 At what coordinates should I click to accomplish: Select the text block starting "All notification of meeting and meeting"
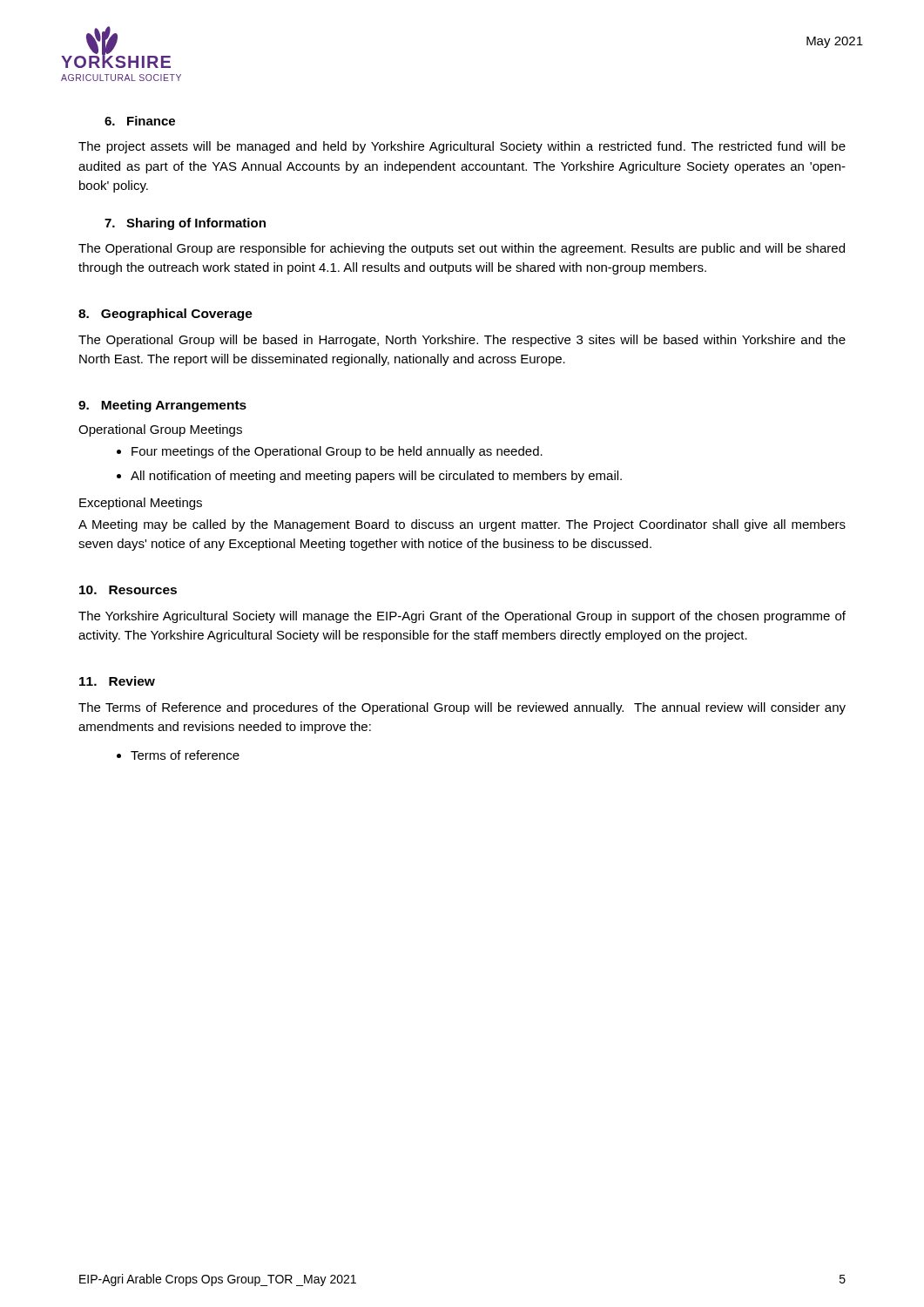click(377, 475)
